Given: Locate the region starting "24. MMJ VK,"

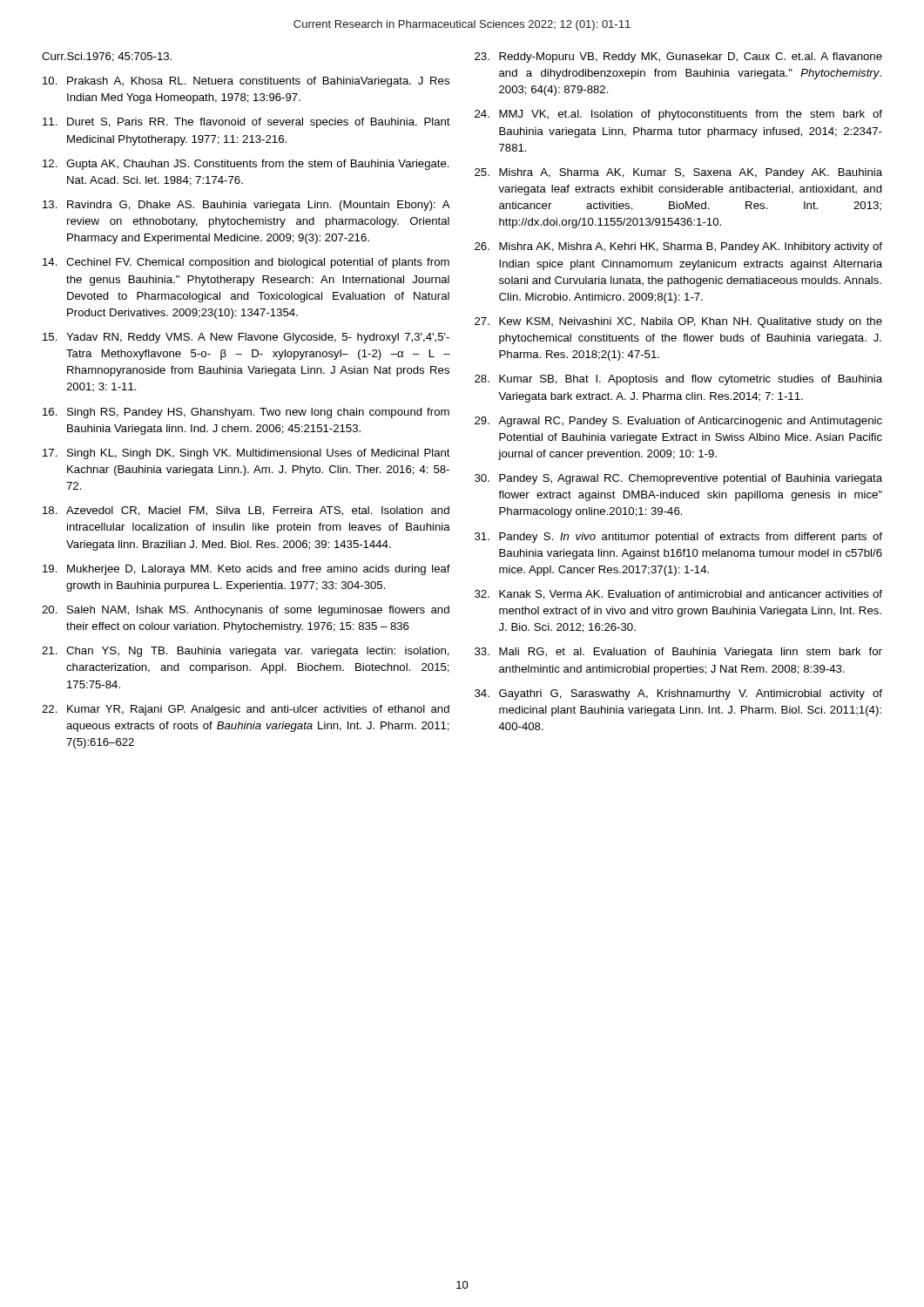Looking at the screenshot, I should tap(678, 131).
